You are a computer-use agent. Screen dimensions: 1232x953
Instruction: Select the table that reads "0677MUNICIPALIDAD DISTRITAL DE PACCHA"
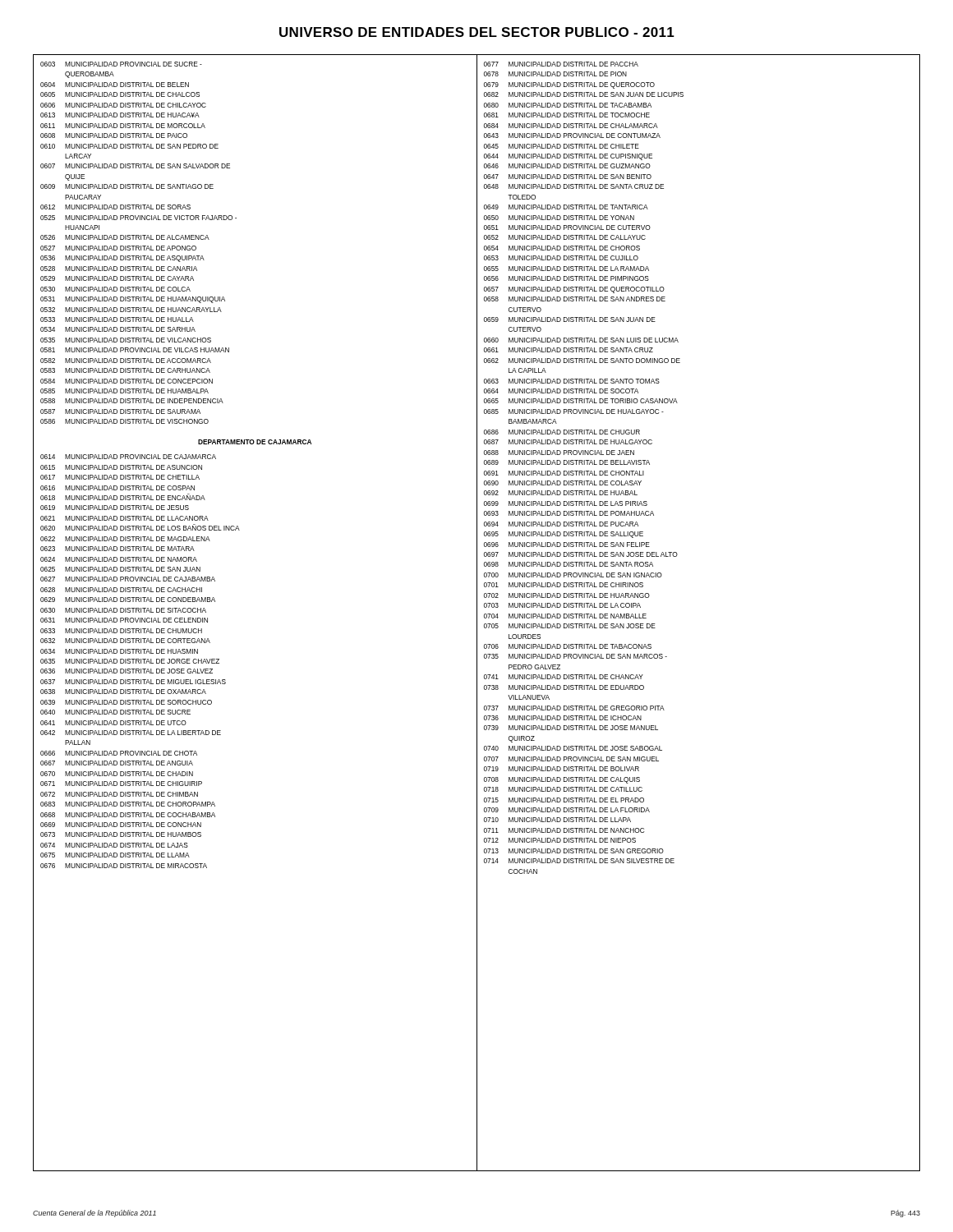[698, 613]
